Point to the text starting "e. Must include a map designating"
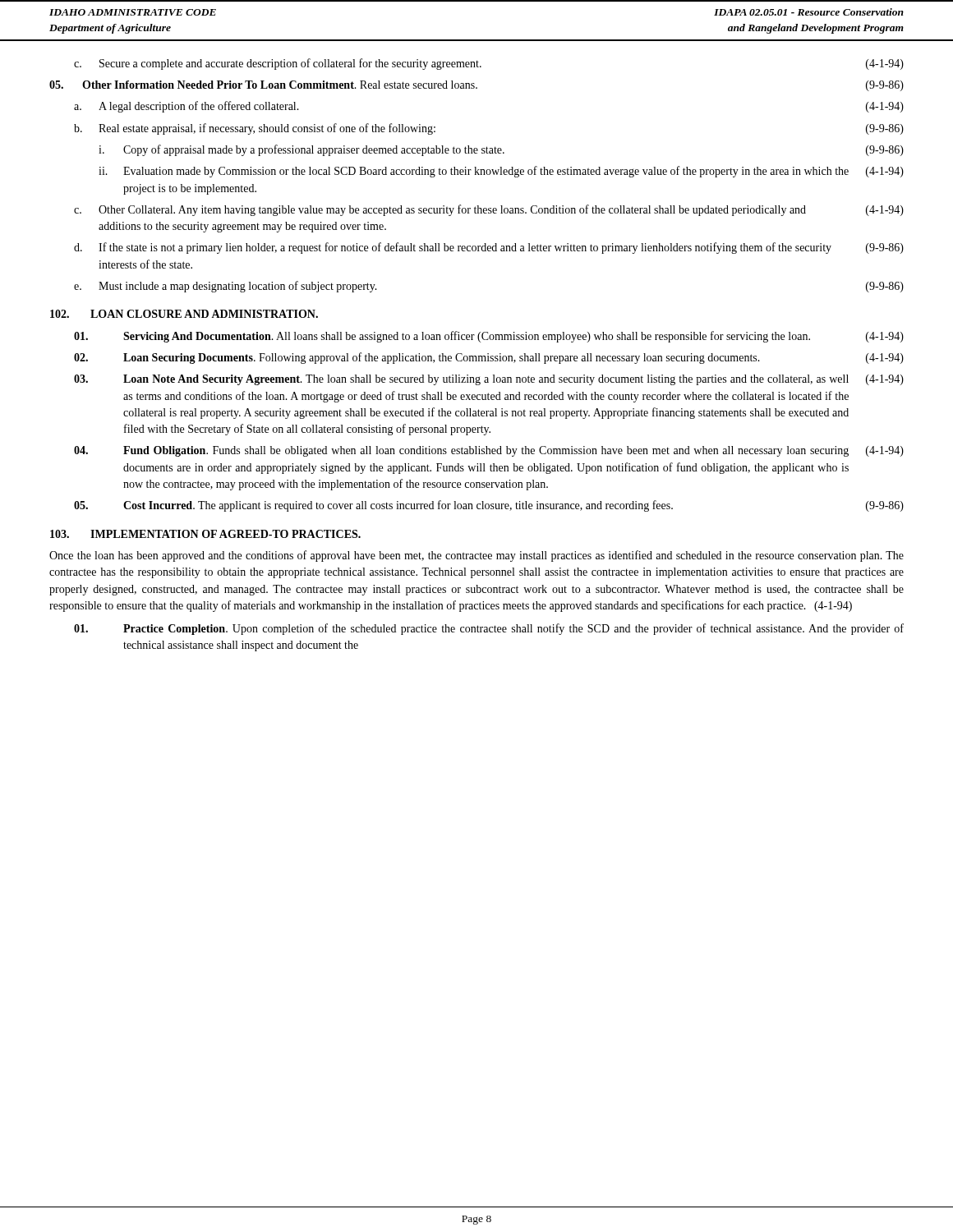The image size is (953, 1232). (244, 286)
